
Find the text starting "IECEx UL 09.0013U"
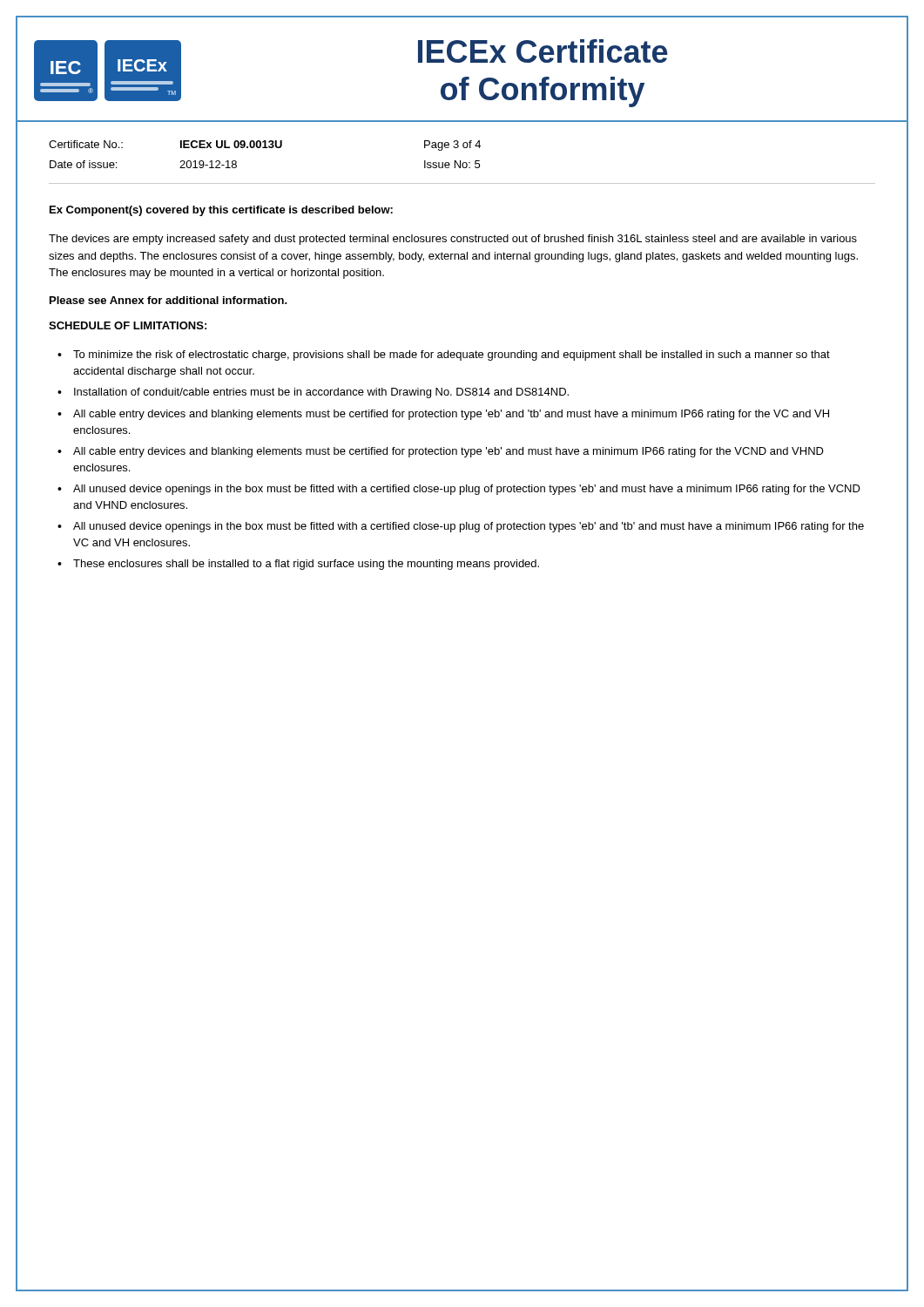click(x=231, y=145)
